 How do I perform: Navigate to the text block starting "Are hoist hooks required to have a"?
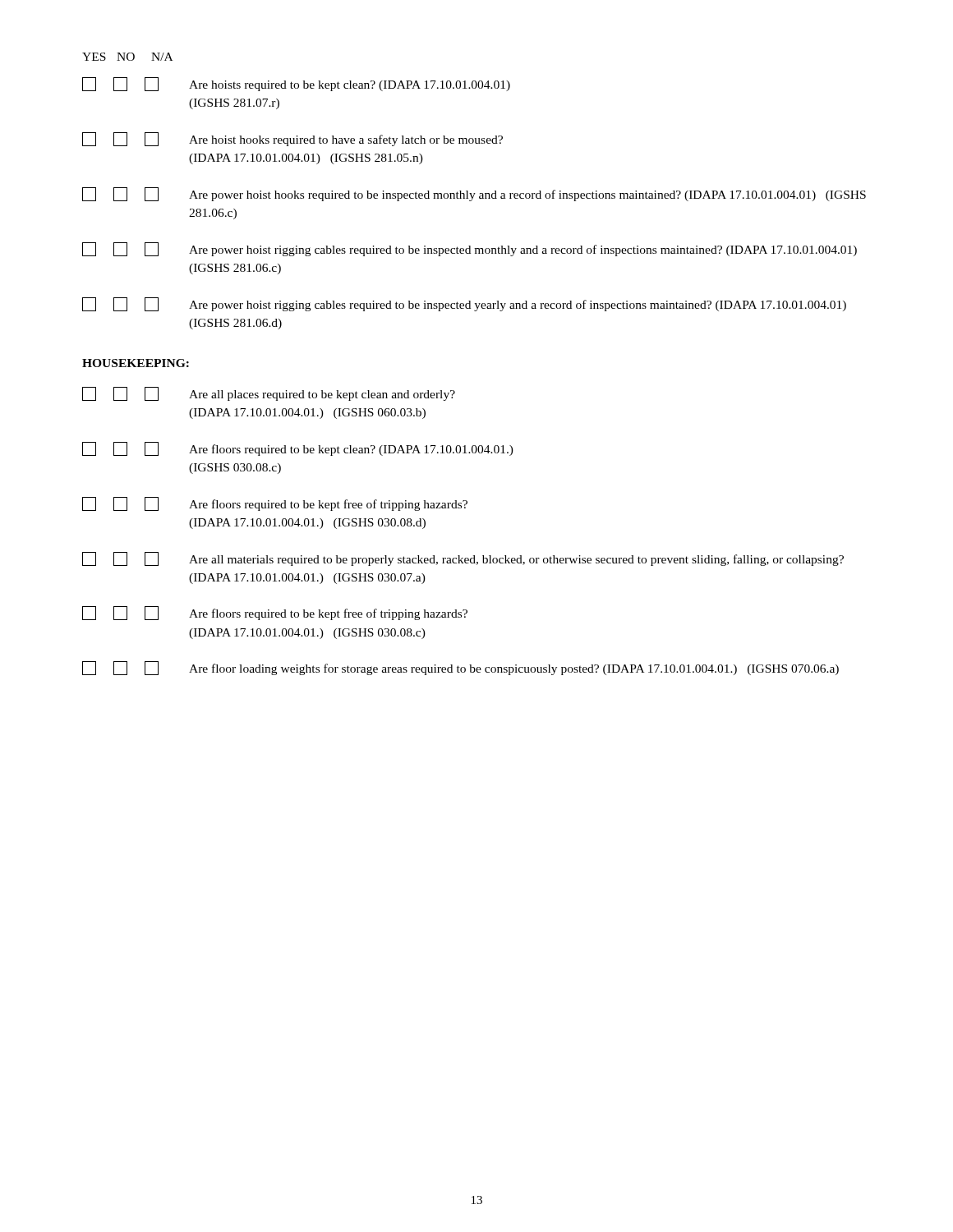point(485,149)
